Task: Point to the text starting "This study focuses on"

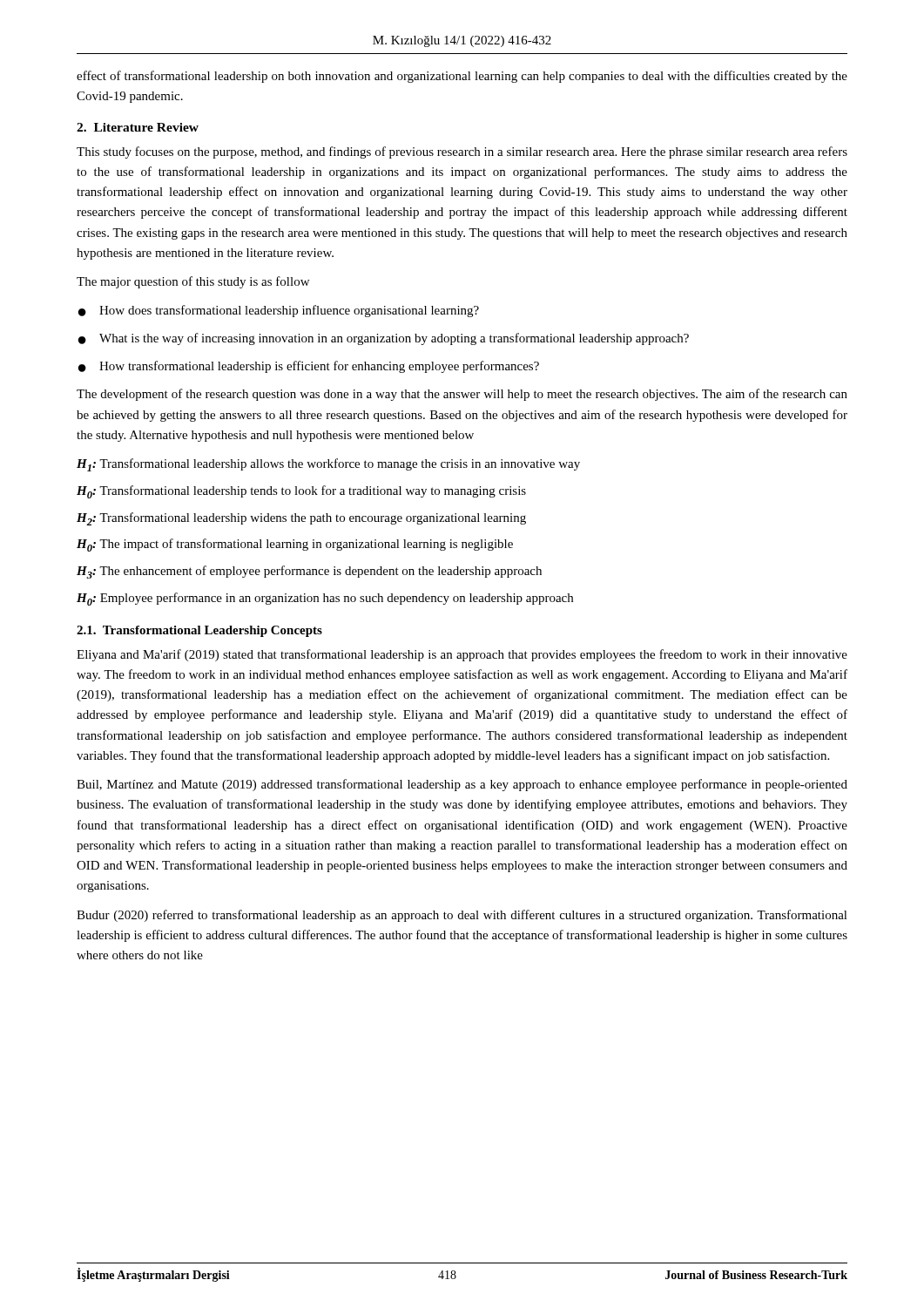Action: point(462,202)
